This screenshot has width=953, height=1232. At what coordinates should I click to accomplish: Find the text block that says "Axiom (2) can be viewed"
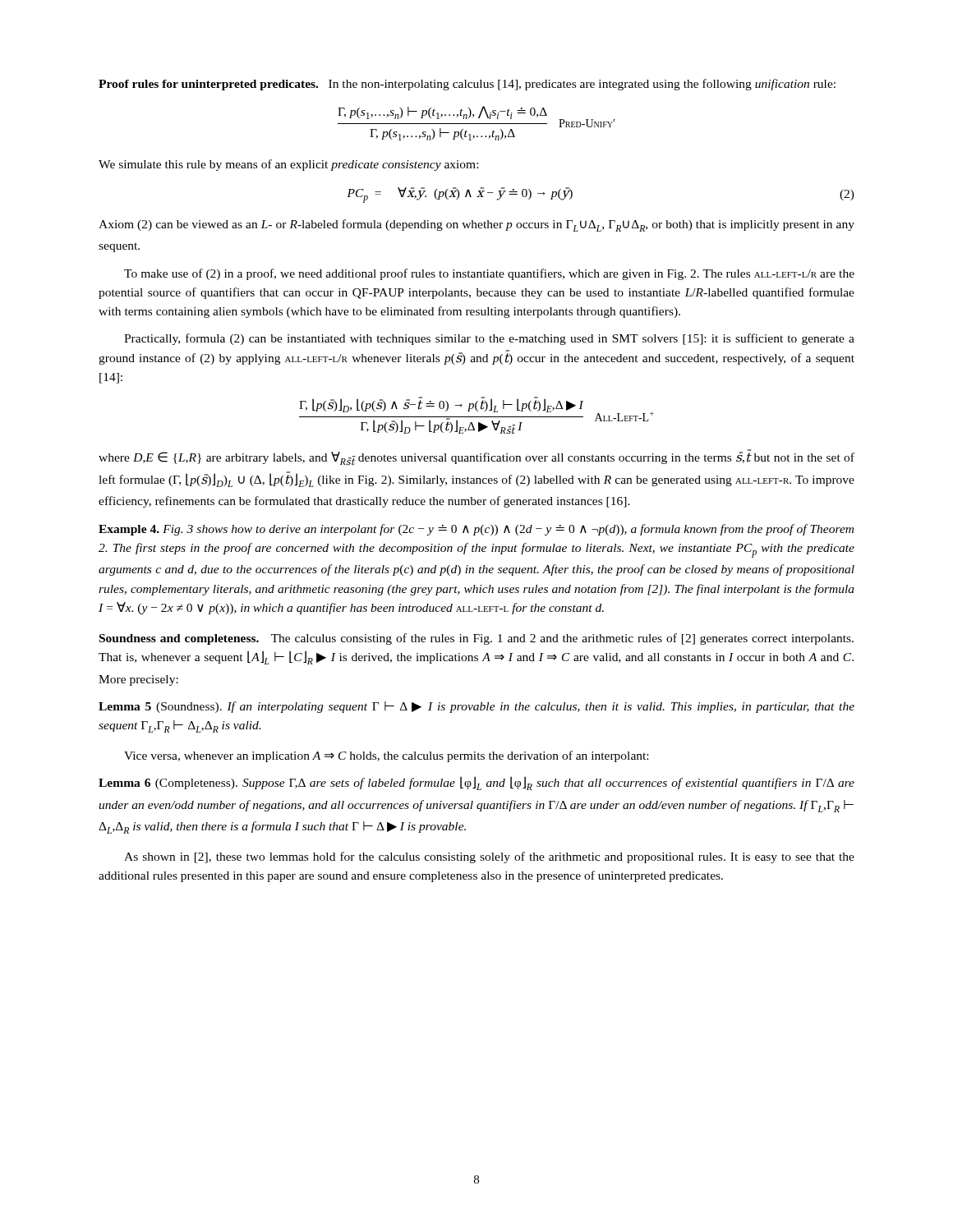pos(476,300)
